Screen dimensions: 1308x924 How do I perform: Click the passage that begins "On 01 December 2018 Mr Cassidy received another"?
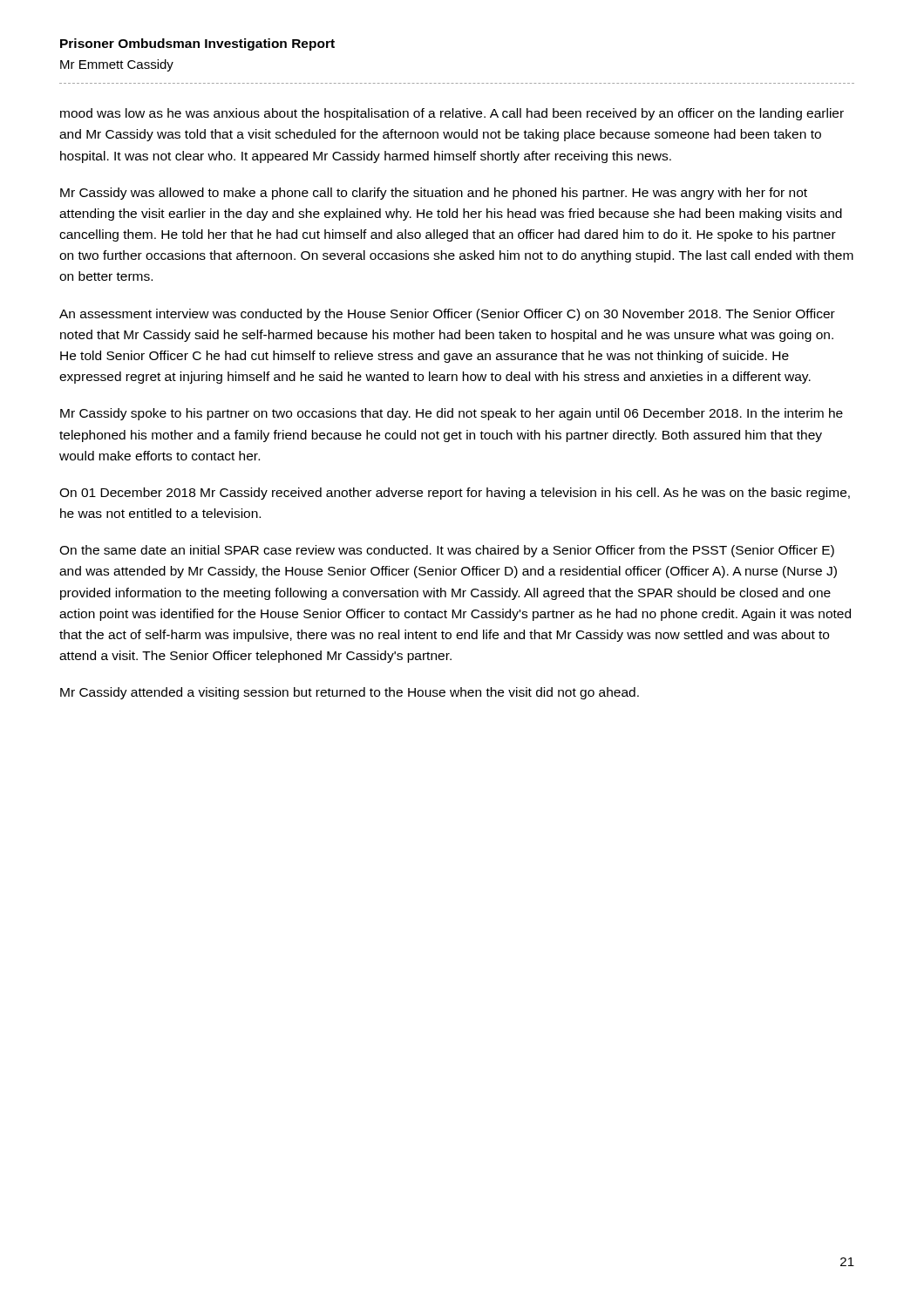[455, 503]
